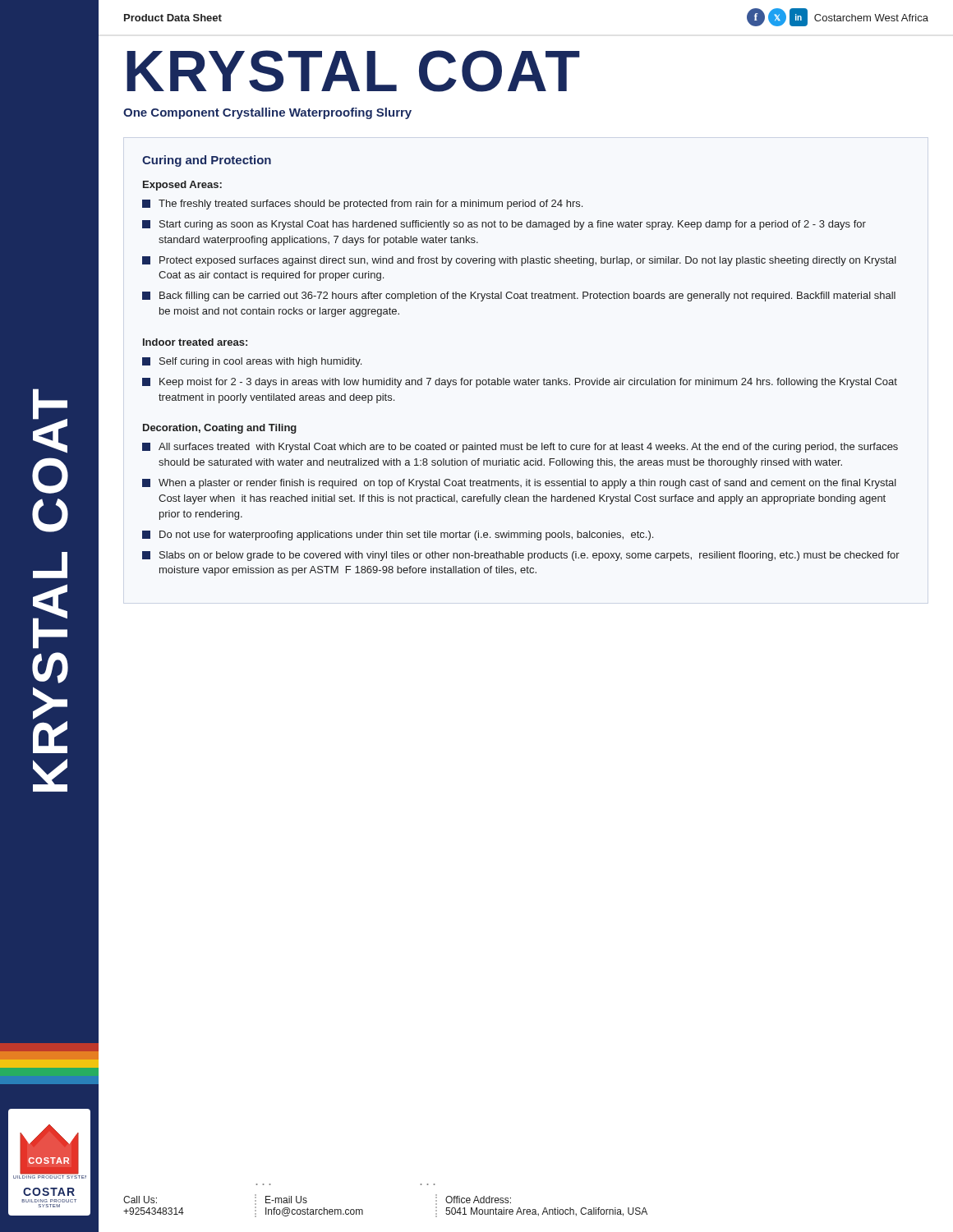Click where it says "Indoor treated areas:"
953x1232 pixels.
[195, 342]
